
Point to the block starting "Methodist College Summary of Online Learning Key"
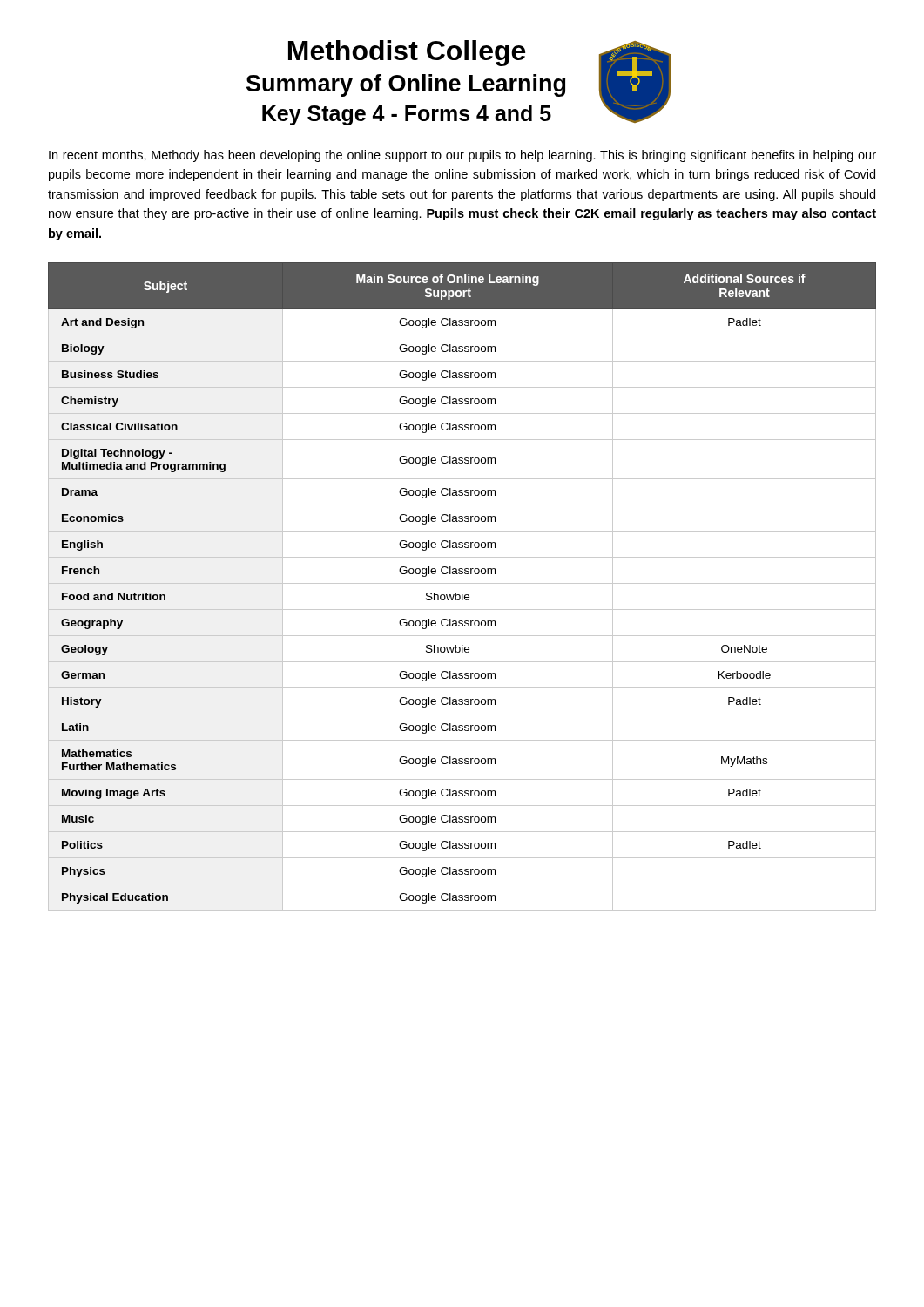click(x=462, y=81)
